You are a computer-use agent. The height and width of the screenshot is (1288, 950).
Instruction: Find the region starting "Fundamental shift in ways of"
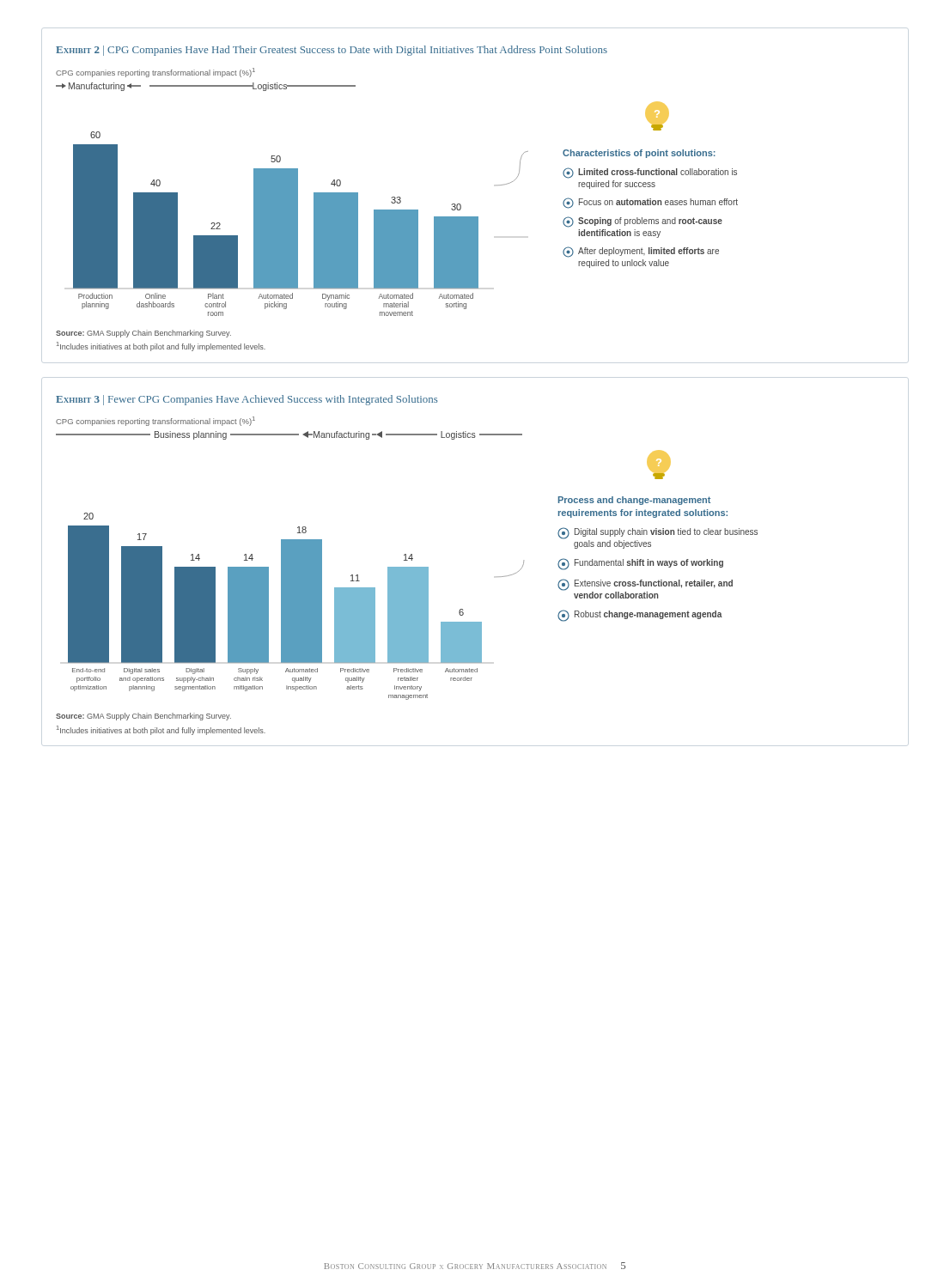tap(641, 564)
